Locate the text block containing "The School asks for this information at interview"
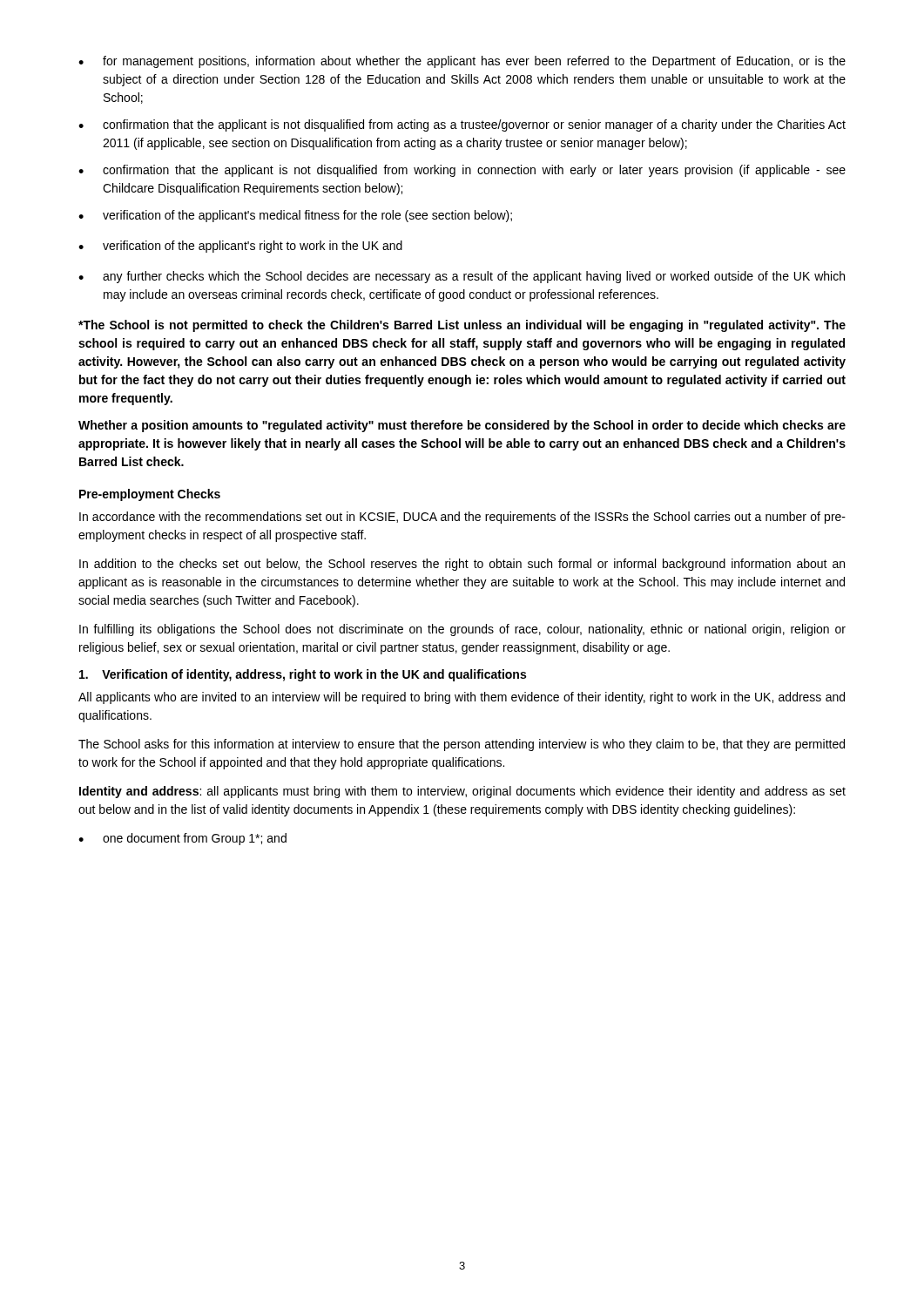 pyautogui.click(x=462, y=754)
